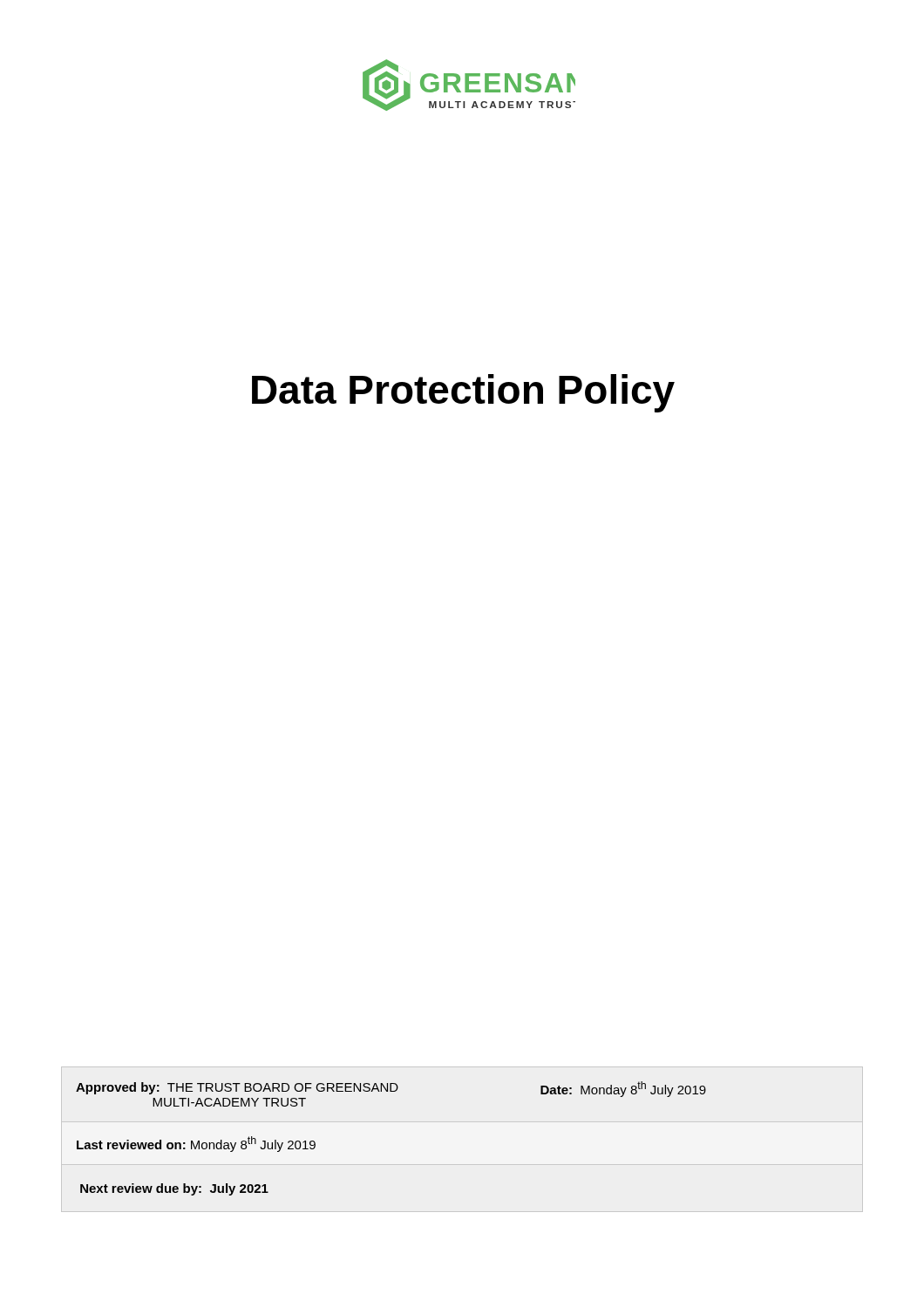The height and width of the screenshot is (1308, 924).
Task: Locate the title
Action: (x=462, y=390)
